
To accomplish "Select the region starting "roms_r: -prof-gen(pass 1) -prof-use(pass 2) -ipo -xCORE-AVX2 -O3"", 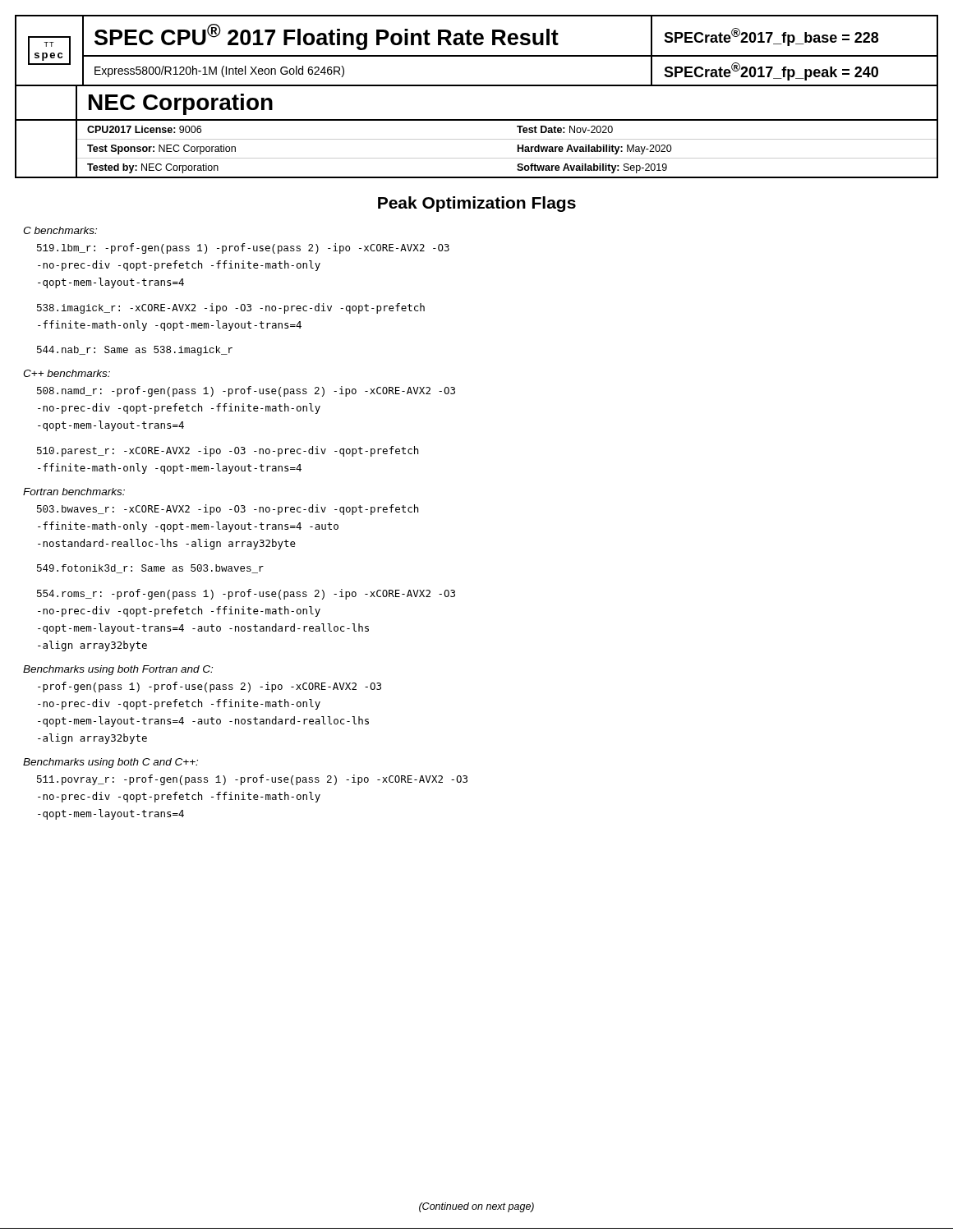I will tap(246, 619).
